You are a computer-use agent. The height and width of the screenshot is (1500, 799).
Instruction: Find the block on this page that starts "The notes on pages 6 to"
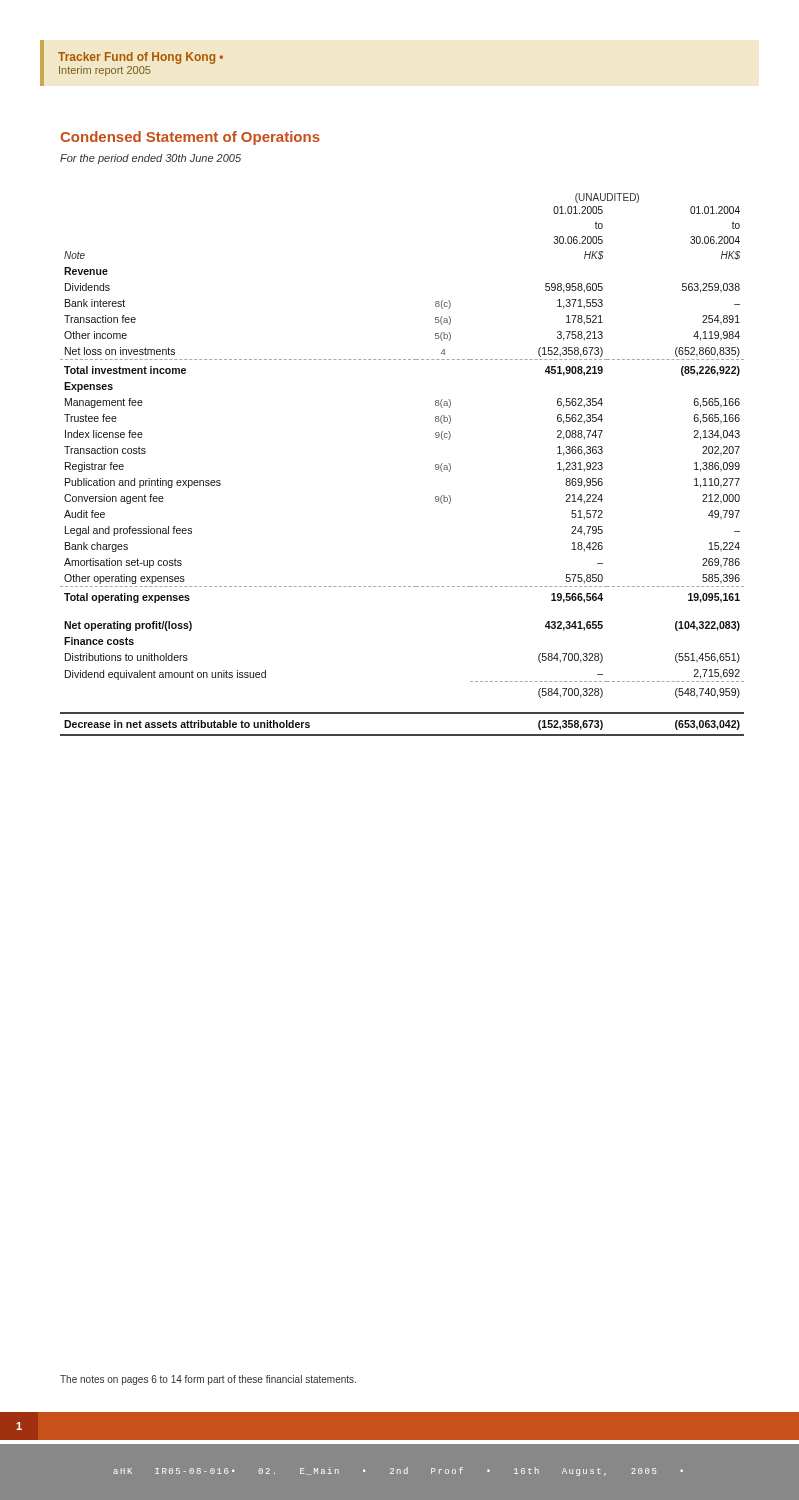pos(208,1379)
